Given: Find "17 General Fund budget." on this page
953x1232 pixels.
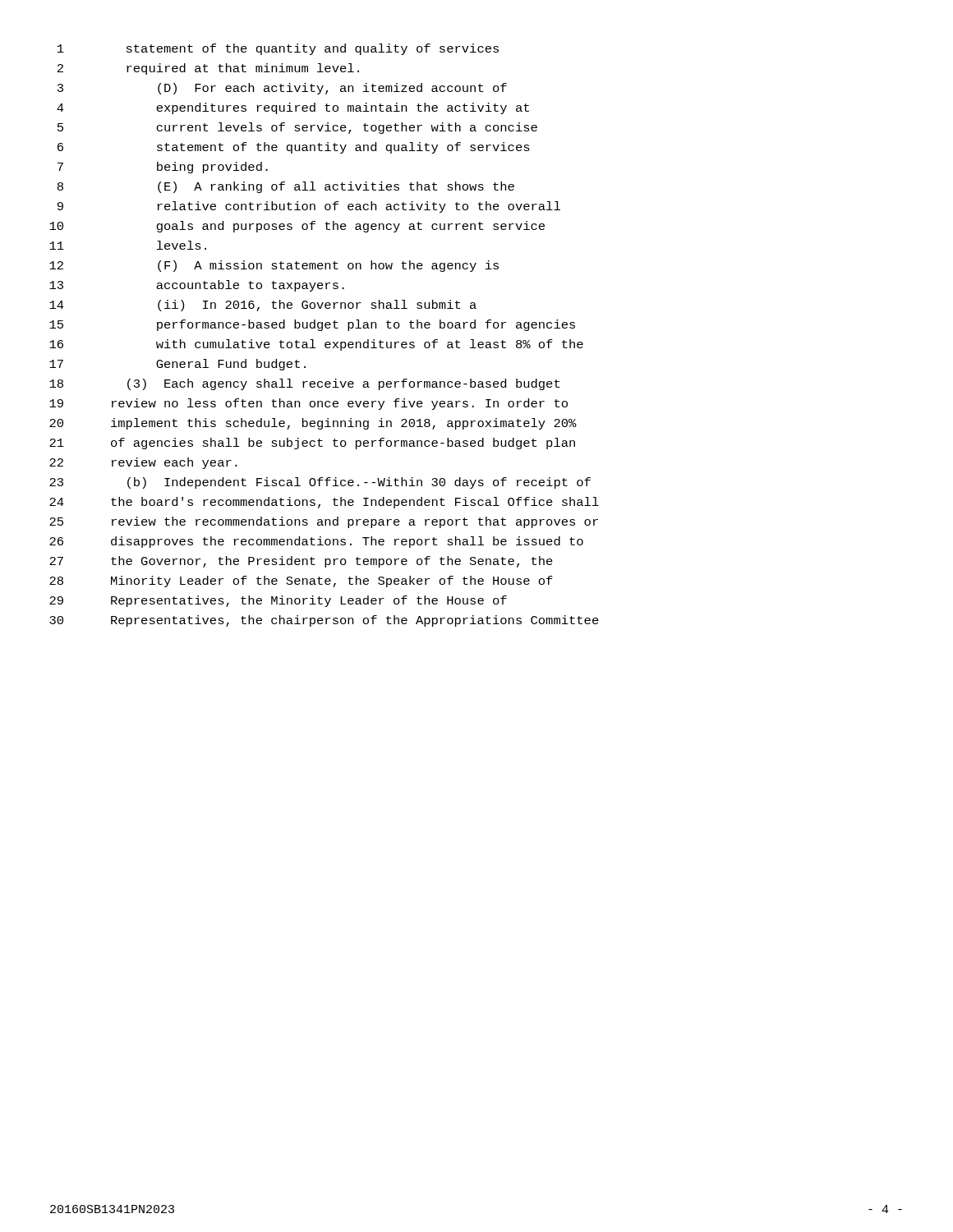Looking at the screenshot, I should pos(154,365).
